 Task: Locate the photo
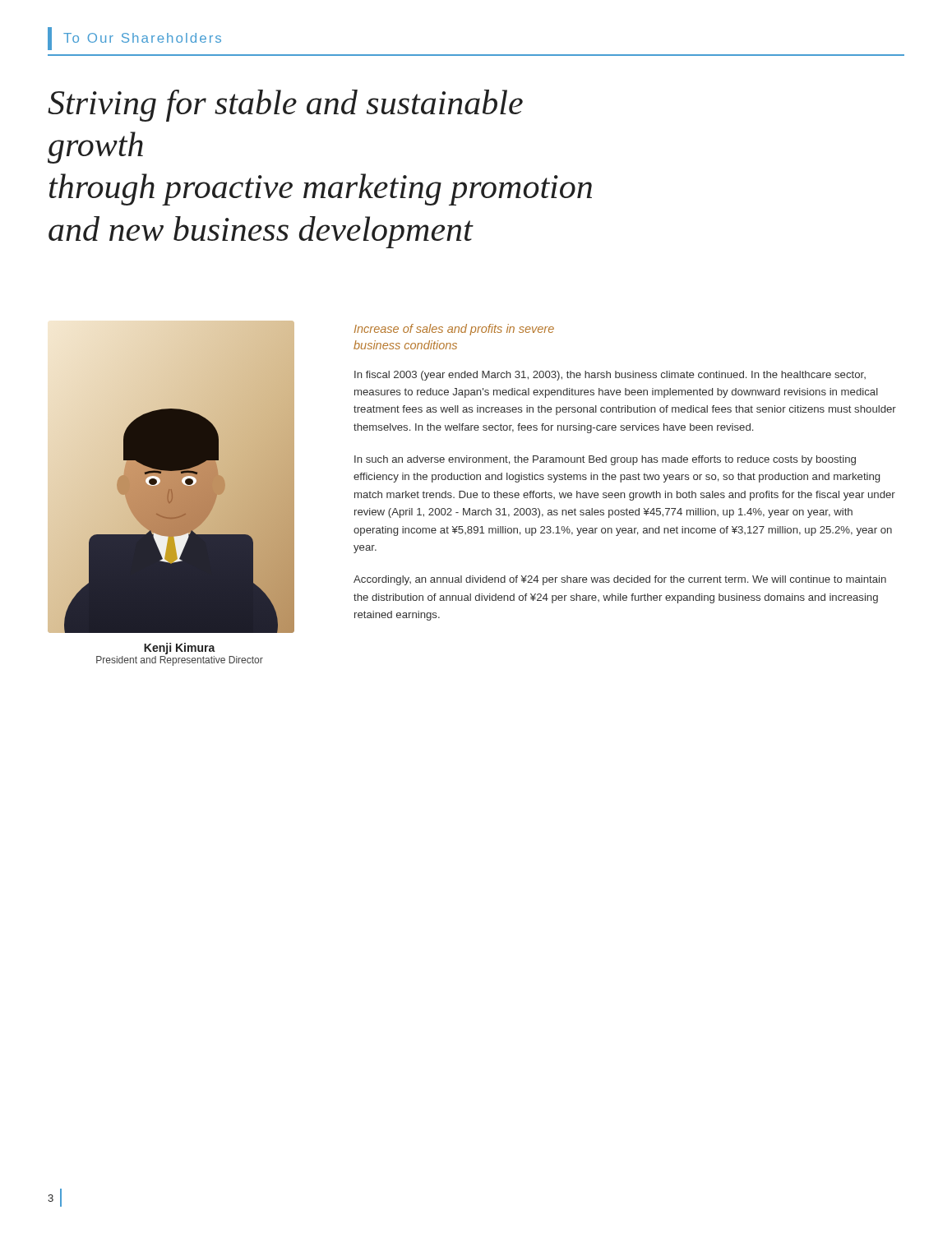coord(179,485)
